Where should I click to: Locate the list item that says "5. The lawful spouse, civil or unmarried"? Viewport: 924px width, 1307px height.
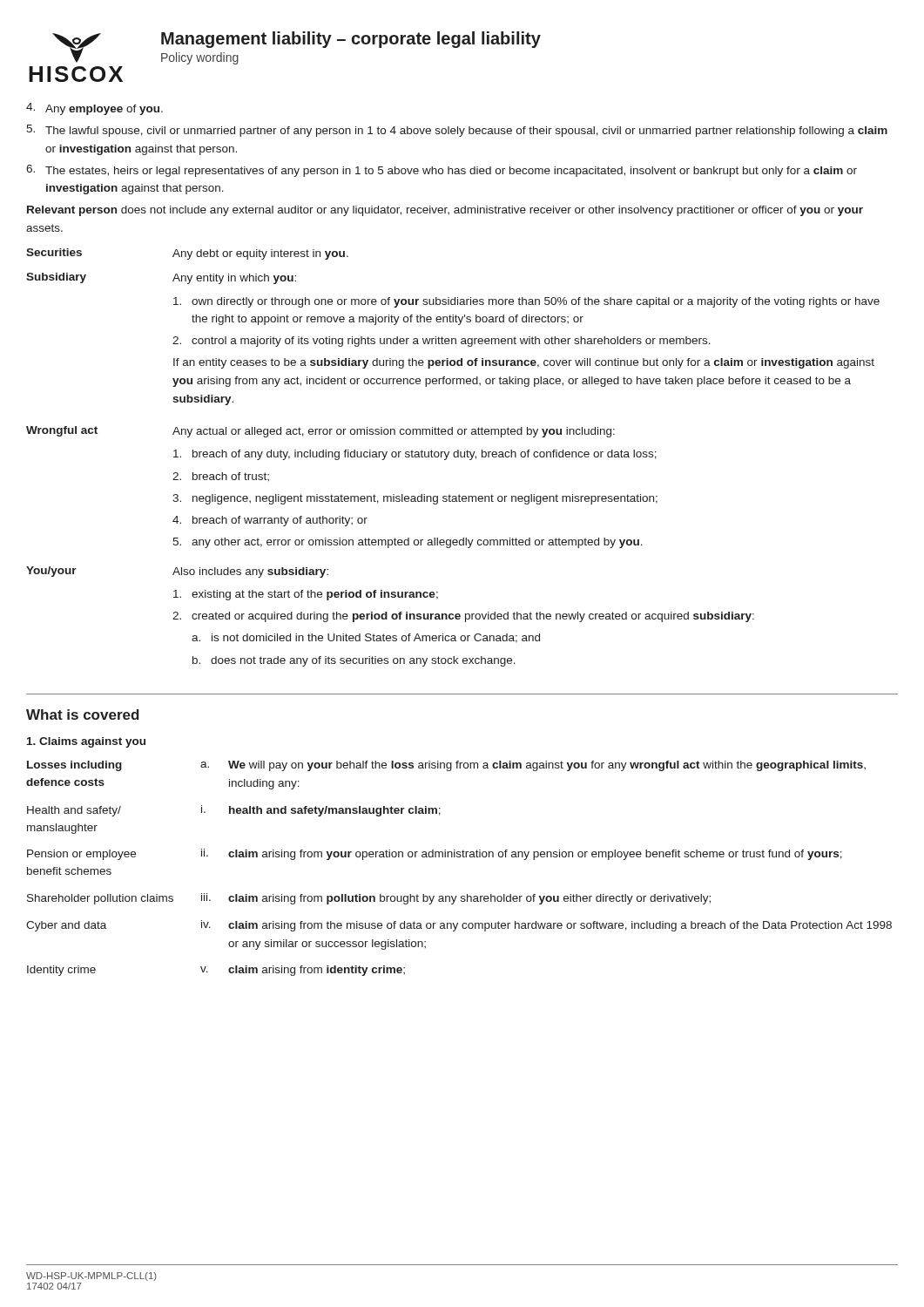click(x=462, y=140)
